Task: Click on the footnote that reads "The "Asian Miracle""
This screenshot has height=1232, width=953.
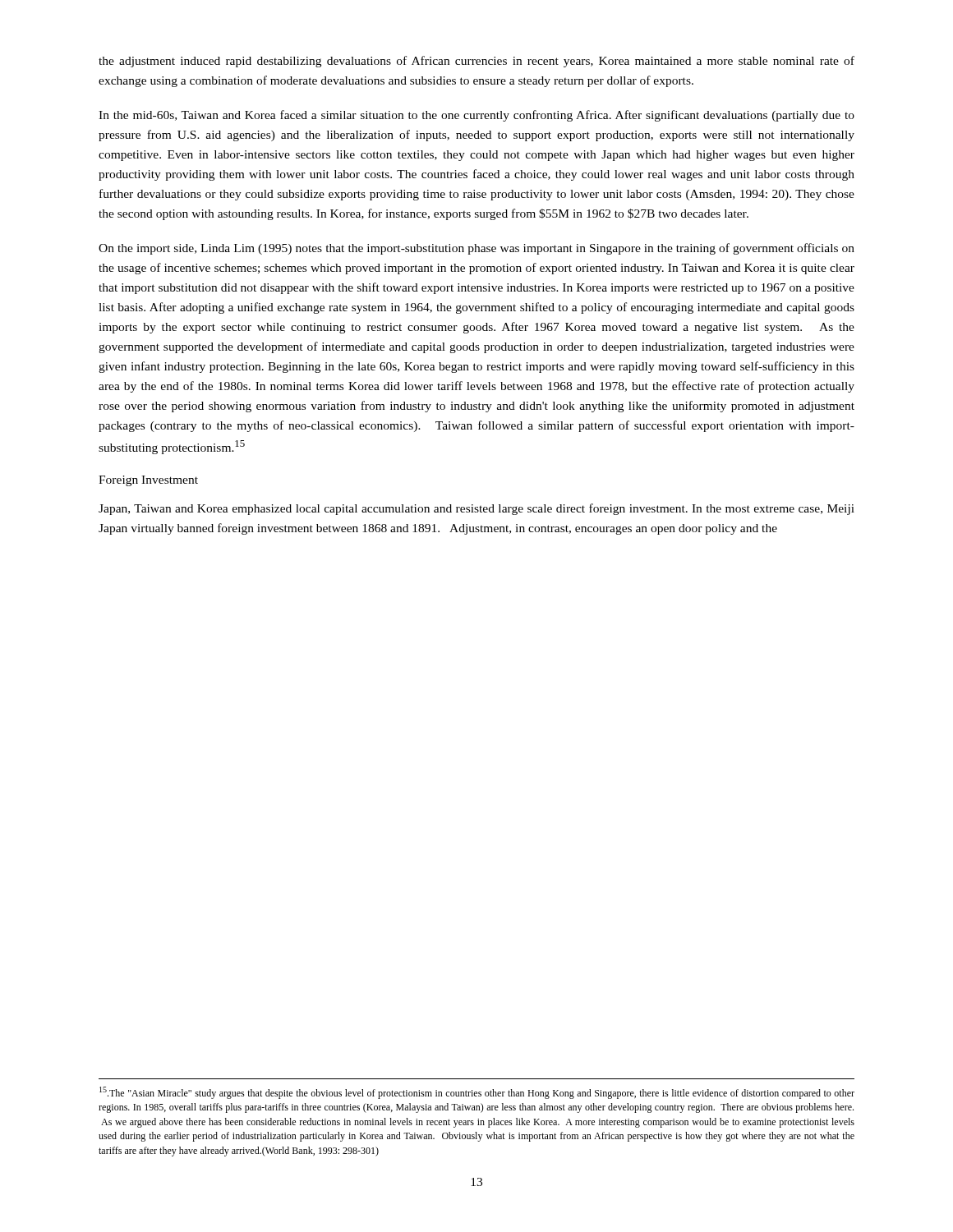Action: pyautogui.click(x=476, y=1121)
